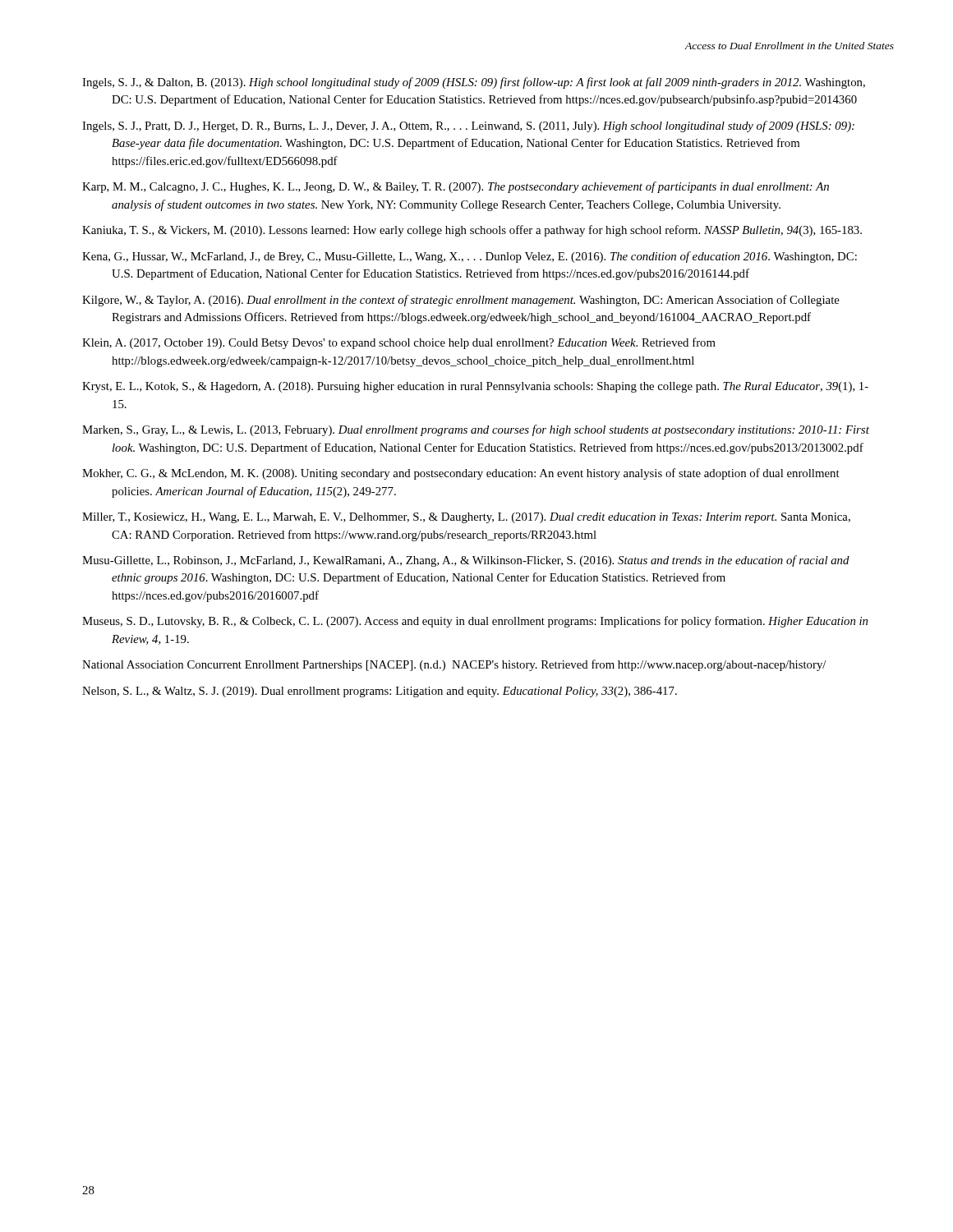This screenshot has width=953, height=1232.
Task: Find the element starting "National Association Concurrent Enrollment Partnerships"
Action: [454, 665]
